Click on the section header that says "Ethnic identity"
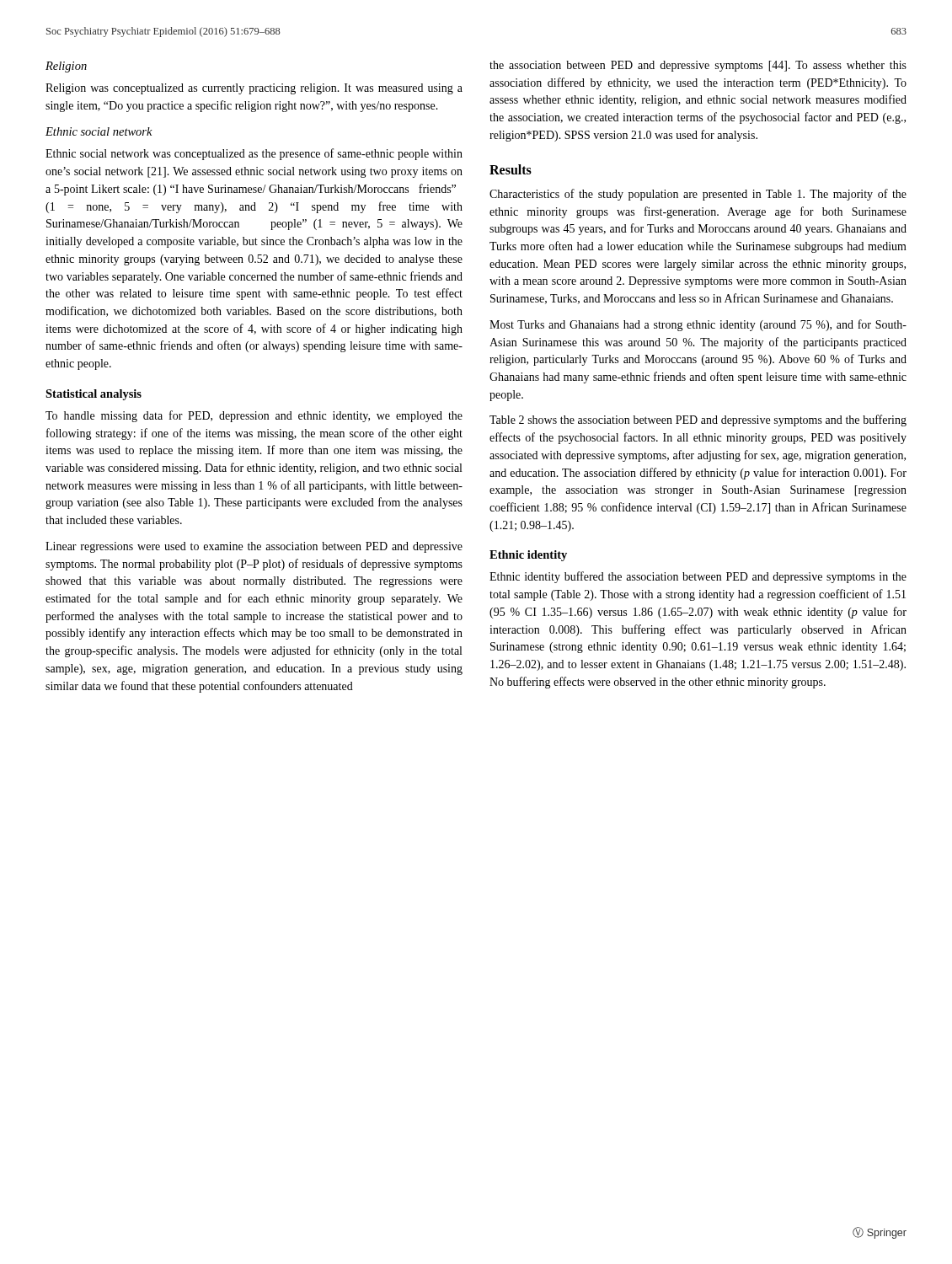952x1264 pixels. click(x=528, y=555)
